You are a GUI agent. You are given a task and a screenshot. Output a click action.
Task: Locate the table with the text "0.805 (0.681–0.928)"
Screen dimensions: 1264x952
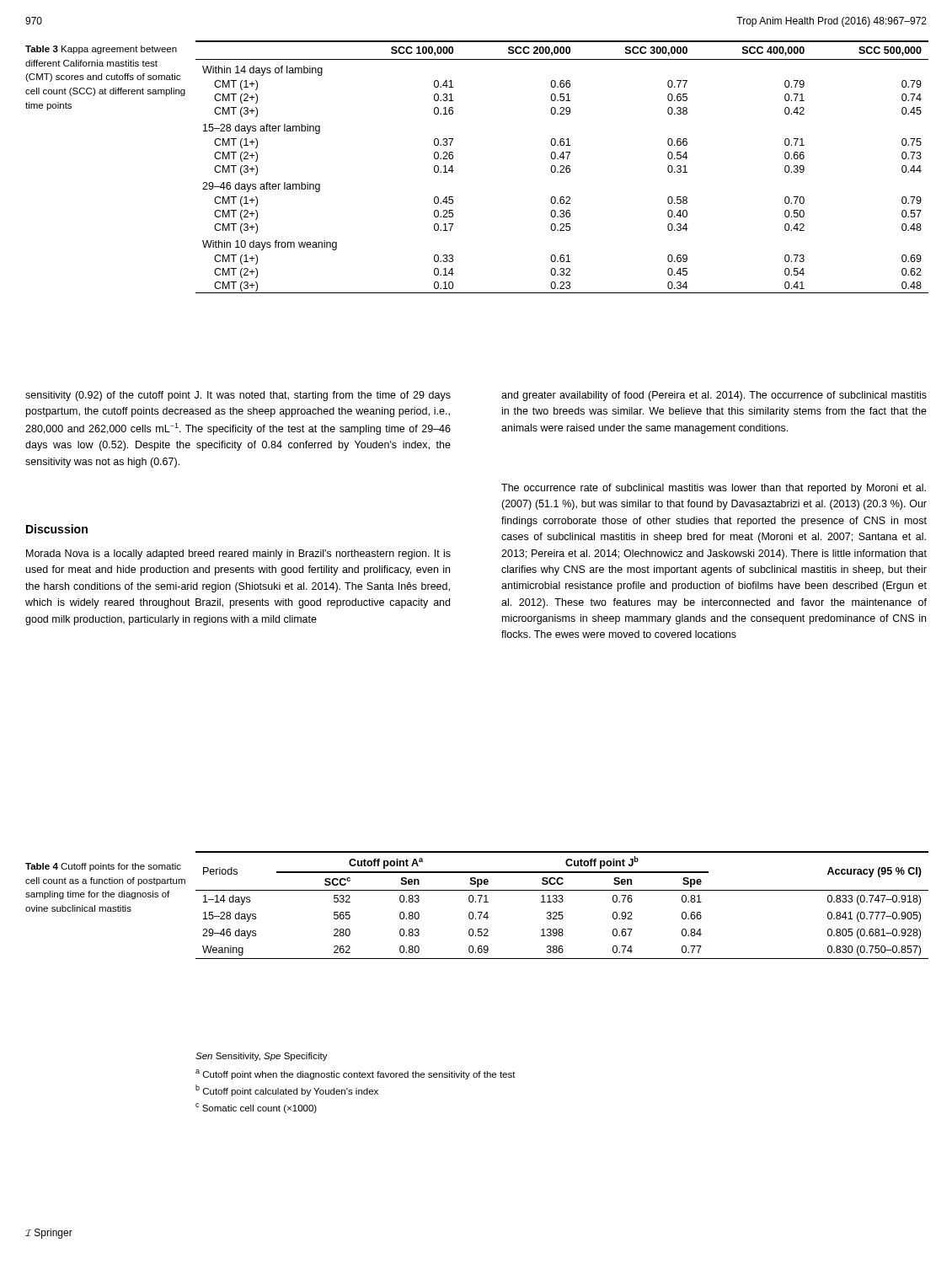(562, 905)
